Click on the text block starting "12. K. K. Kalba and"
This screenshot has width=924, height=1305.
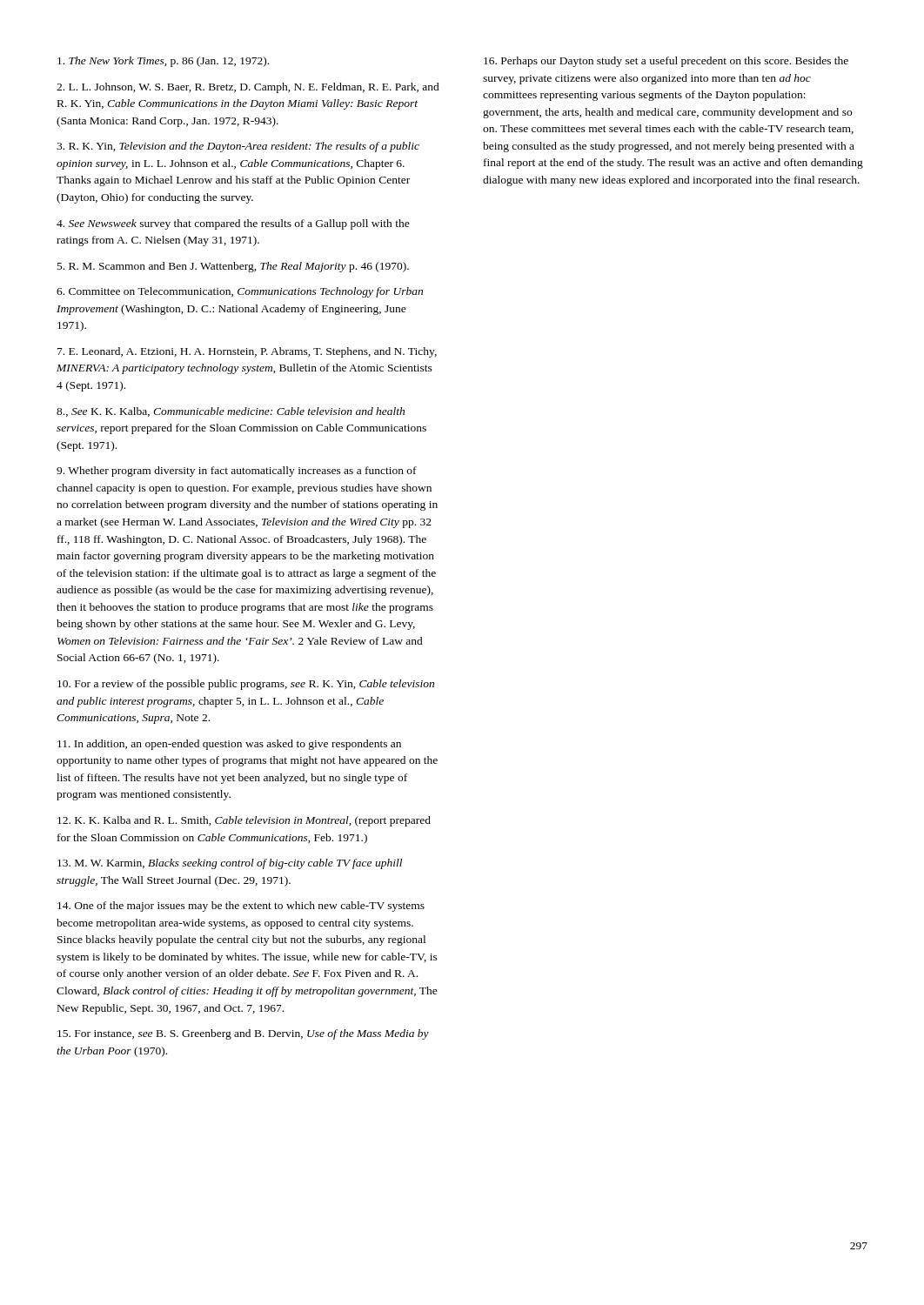tap(248, 829)
